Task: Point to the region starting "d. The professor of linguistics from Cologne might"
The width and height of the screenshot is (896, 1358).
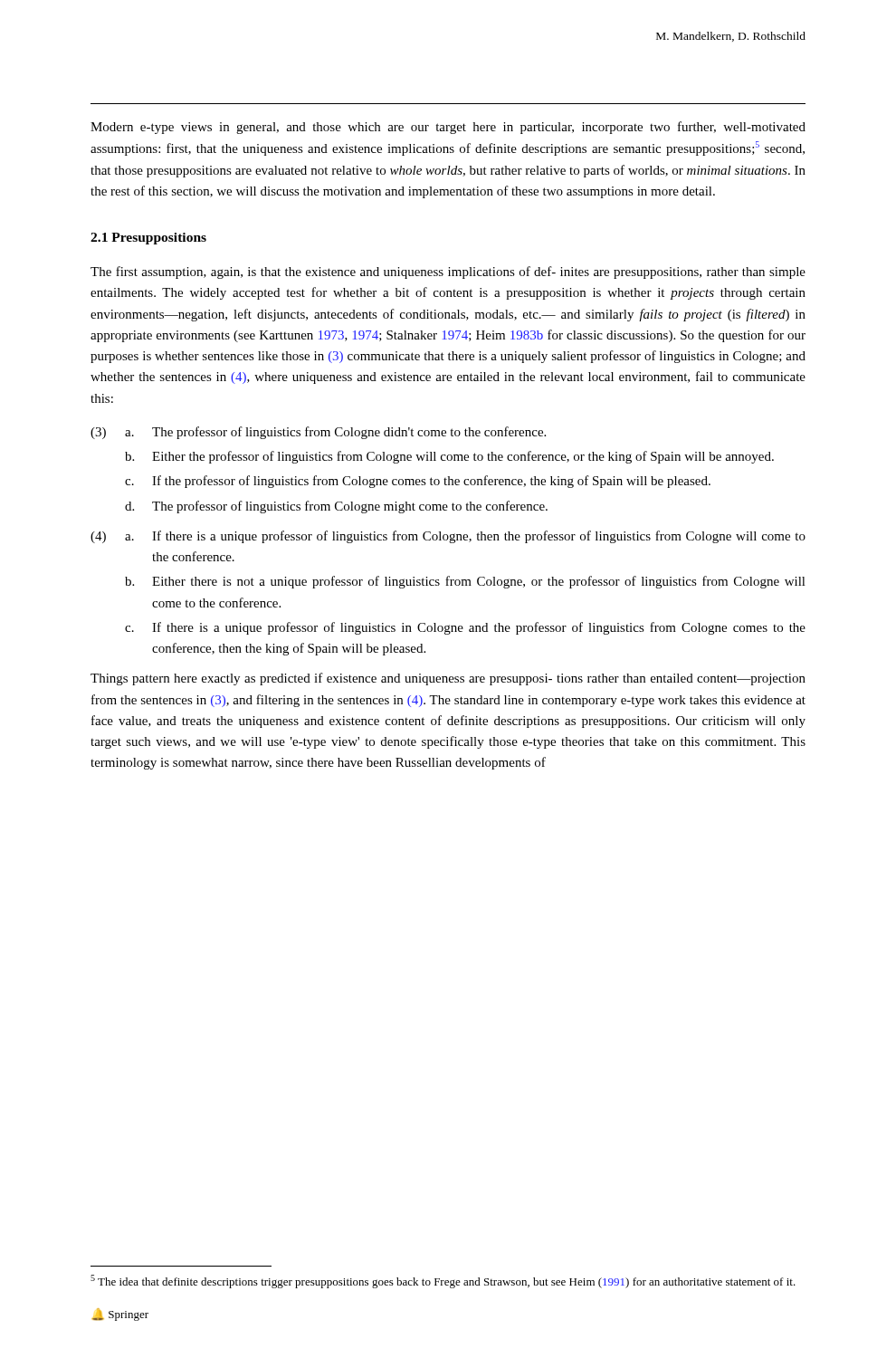Action: click(x=465, y=506)
